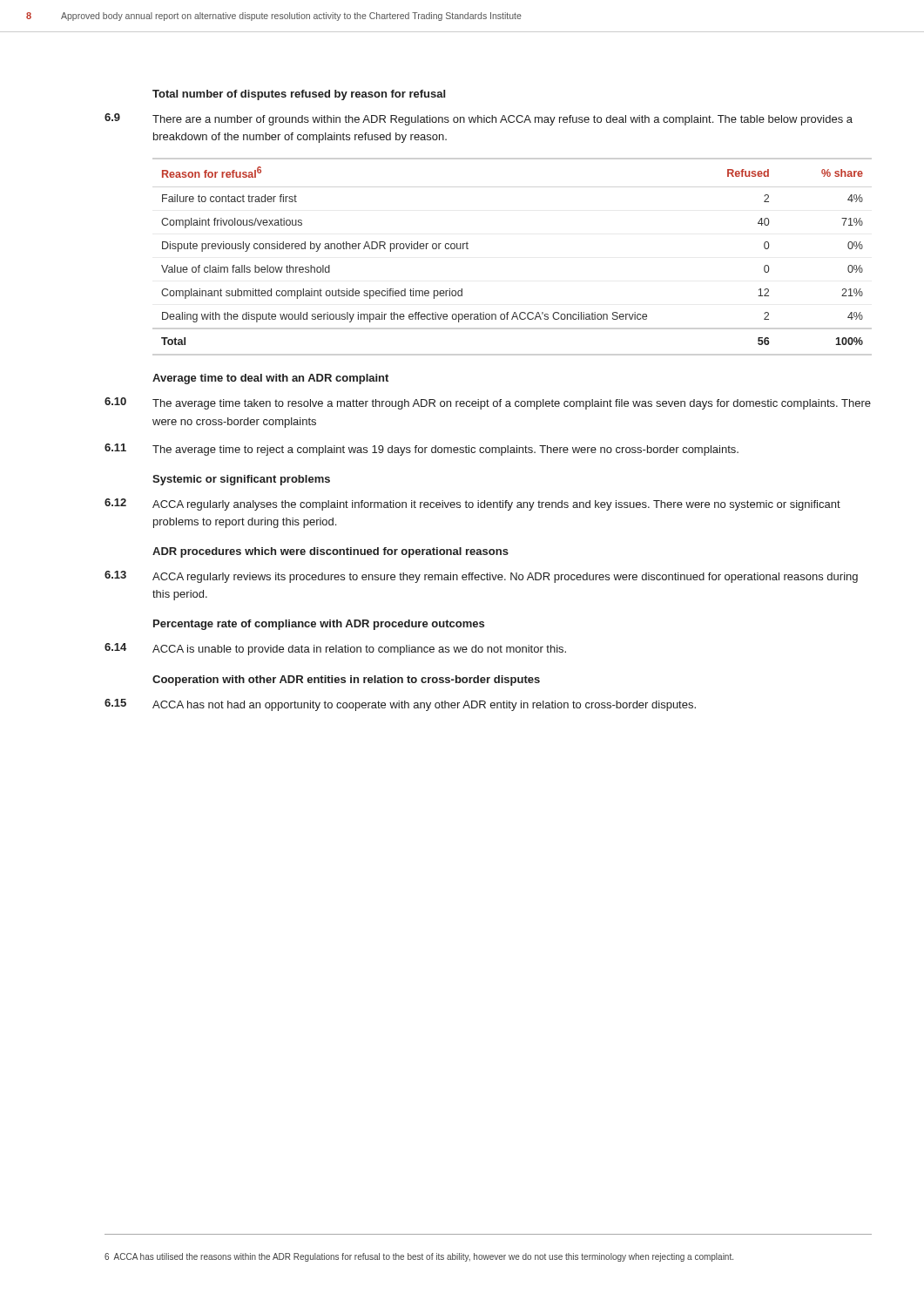Select the region starting "15 ACCA has not had an"

488,705
